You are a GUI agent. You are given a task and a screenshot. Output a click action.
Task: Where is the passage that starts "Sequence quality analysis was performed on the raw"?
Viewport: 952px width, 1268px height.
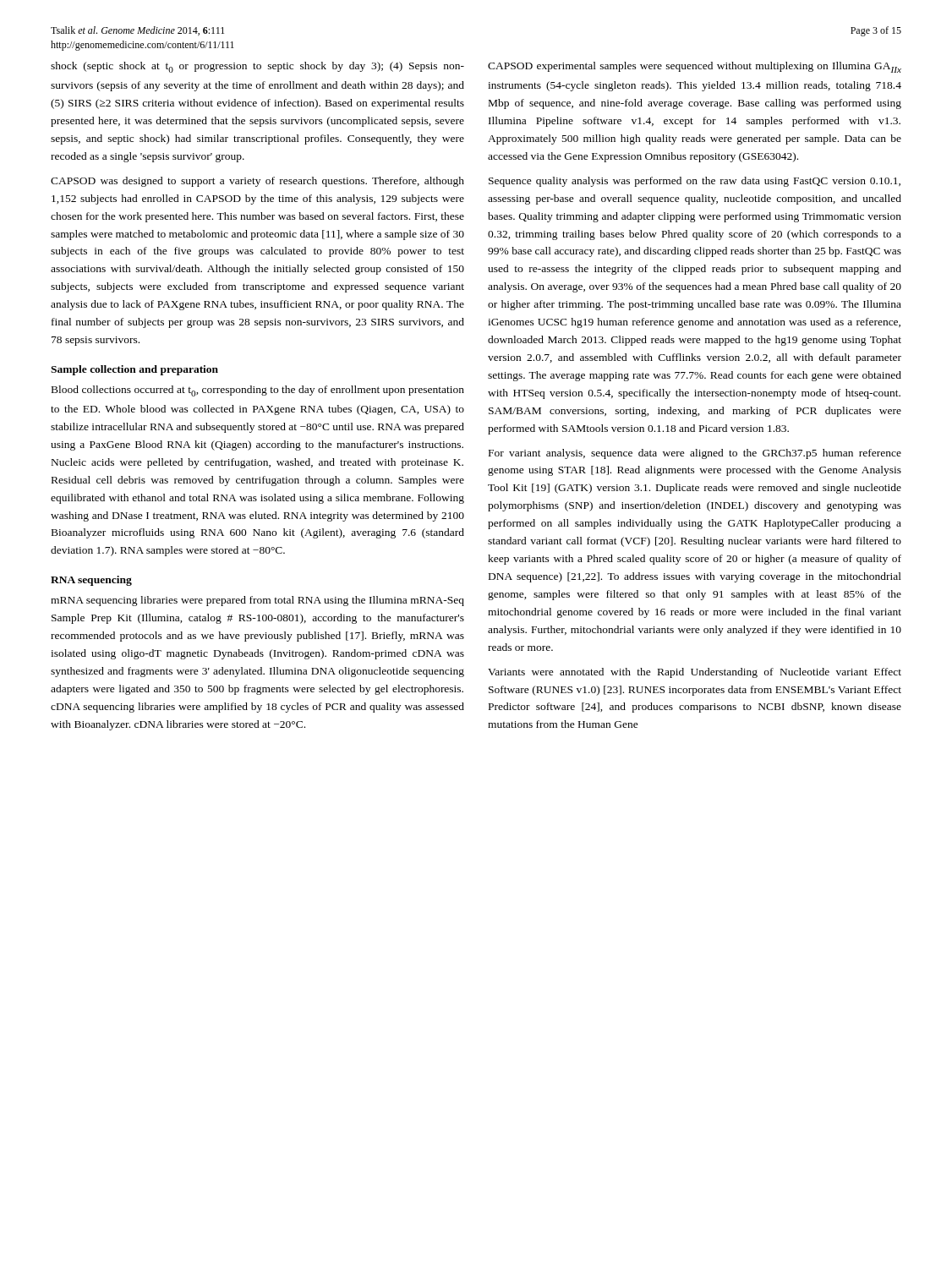[695, 305]
